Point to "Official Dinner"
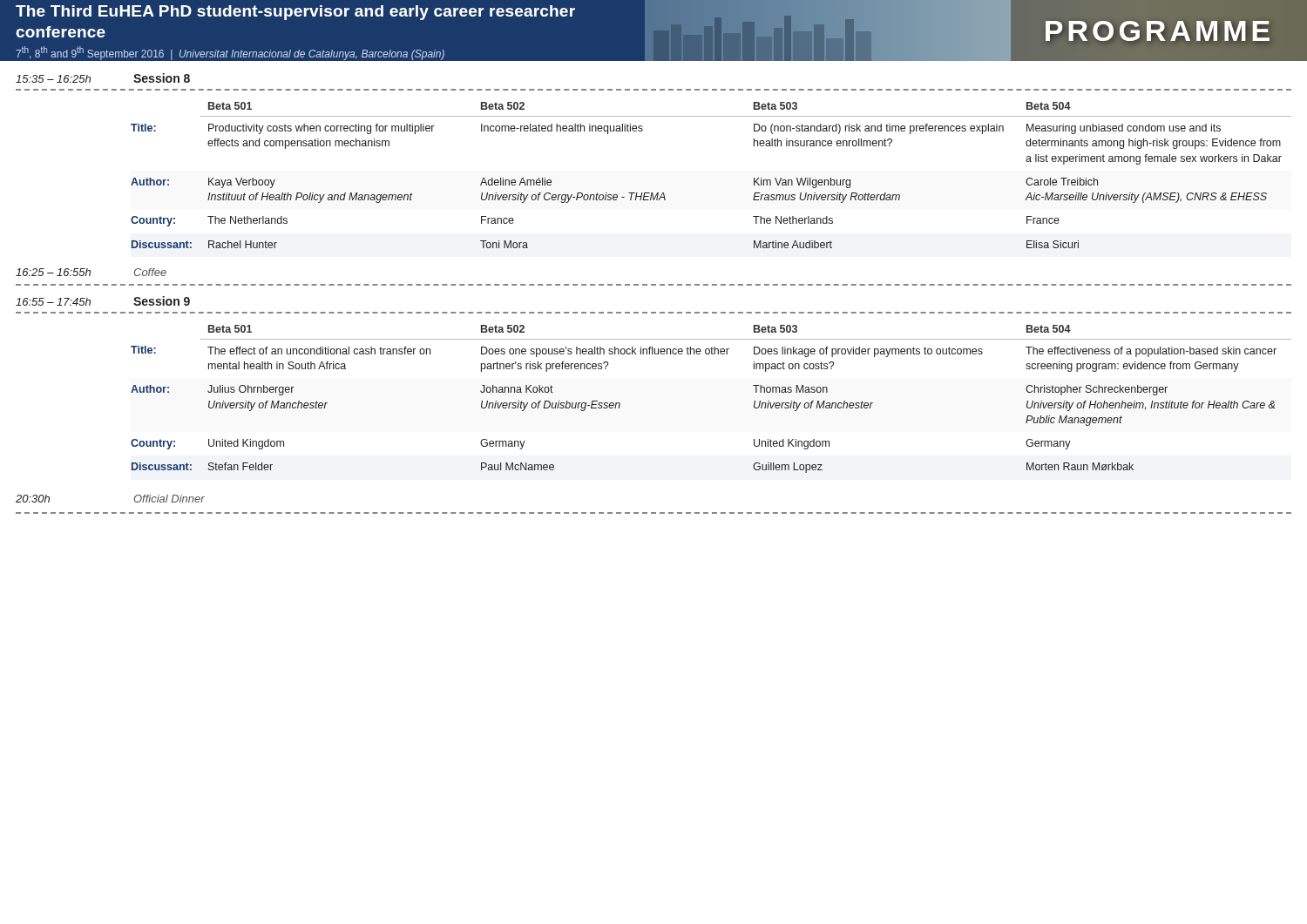 169,498
